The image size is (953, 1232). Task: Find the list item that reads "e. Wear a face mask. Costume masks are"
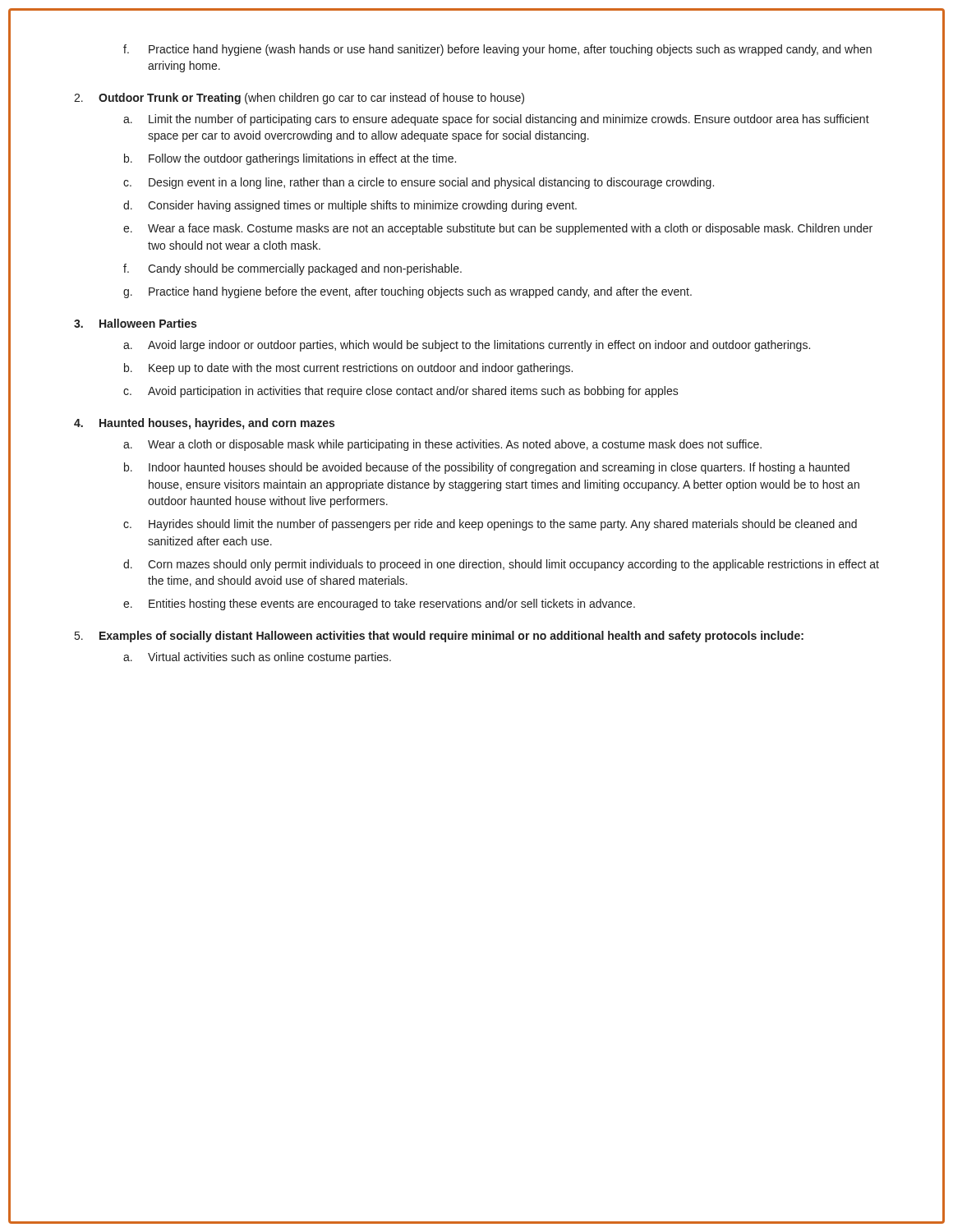coord(505,237)
